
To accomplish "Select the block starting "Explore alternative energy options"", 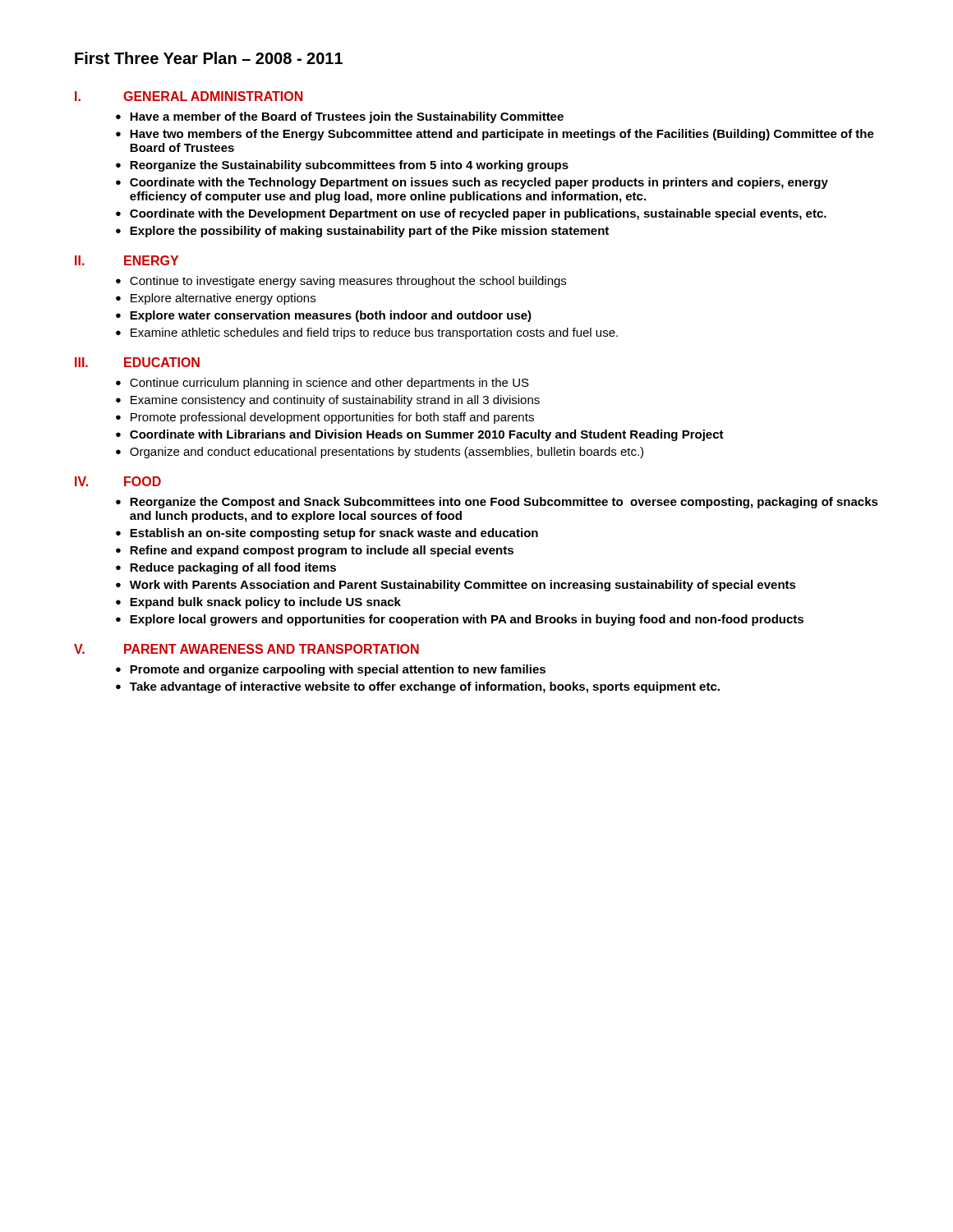I will point(223,298).
